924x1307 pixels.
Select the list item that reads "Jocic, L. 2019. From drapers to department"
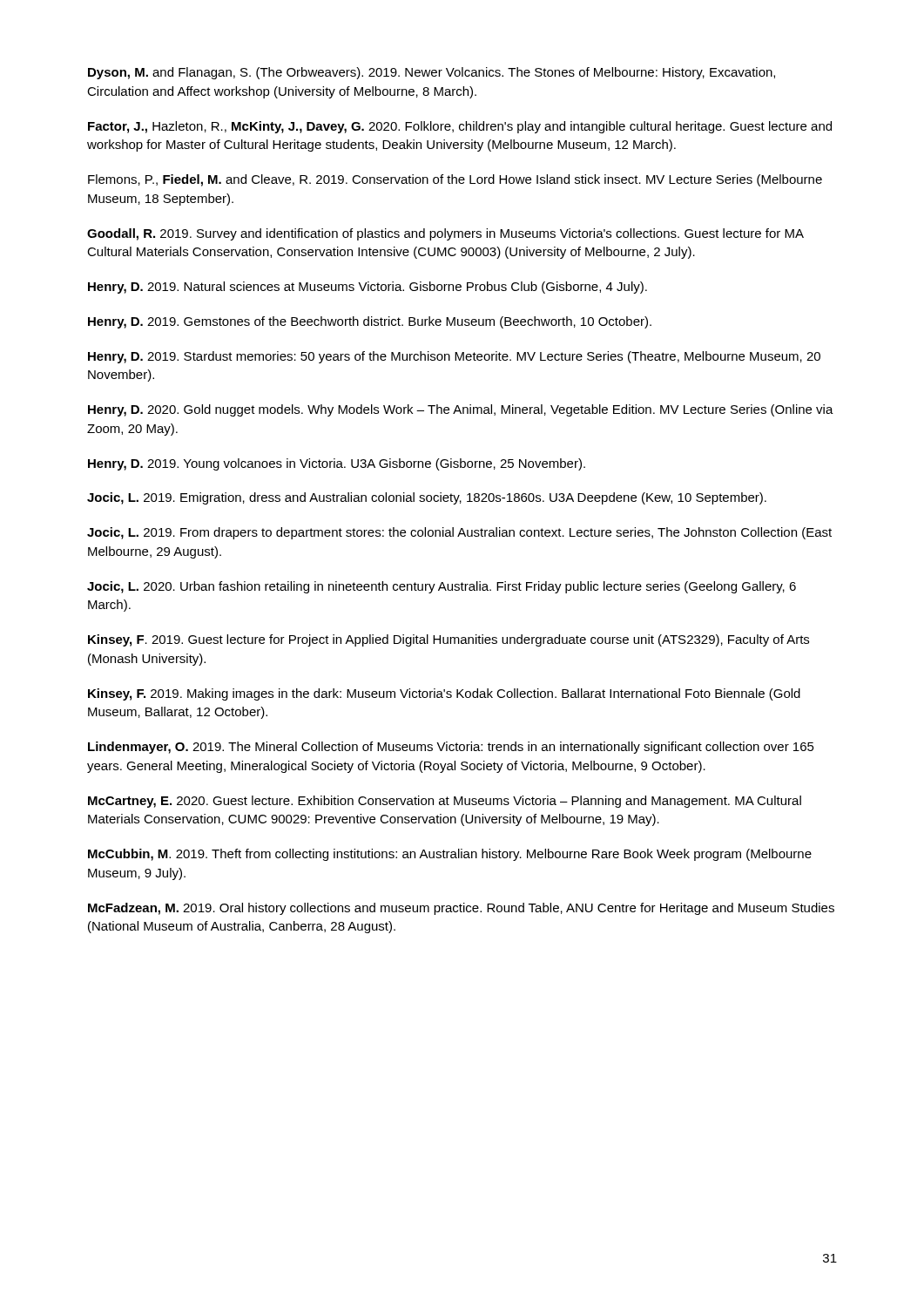[460, 541]
